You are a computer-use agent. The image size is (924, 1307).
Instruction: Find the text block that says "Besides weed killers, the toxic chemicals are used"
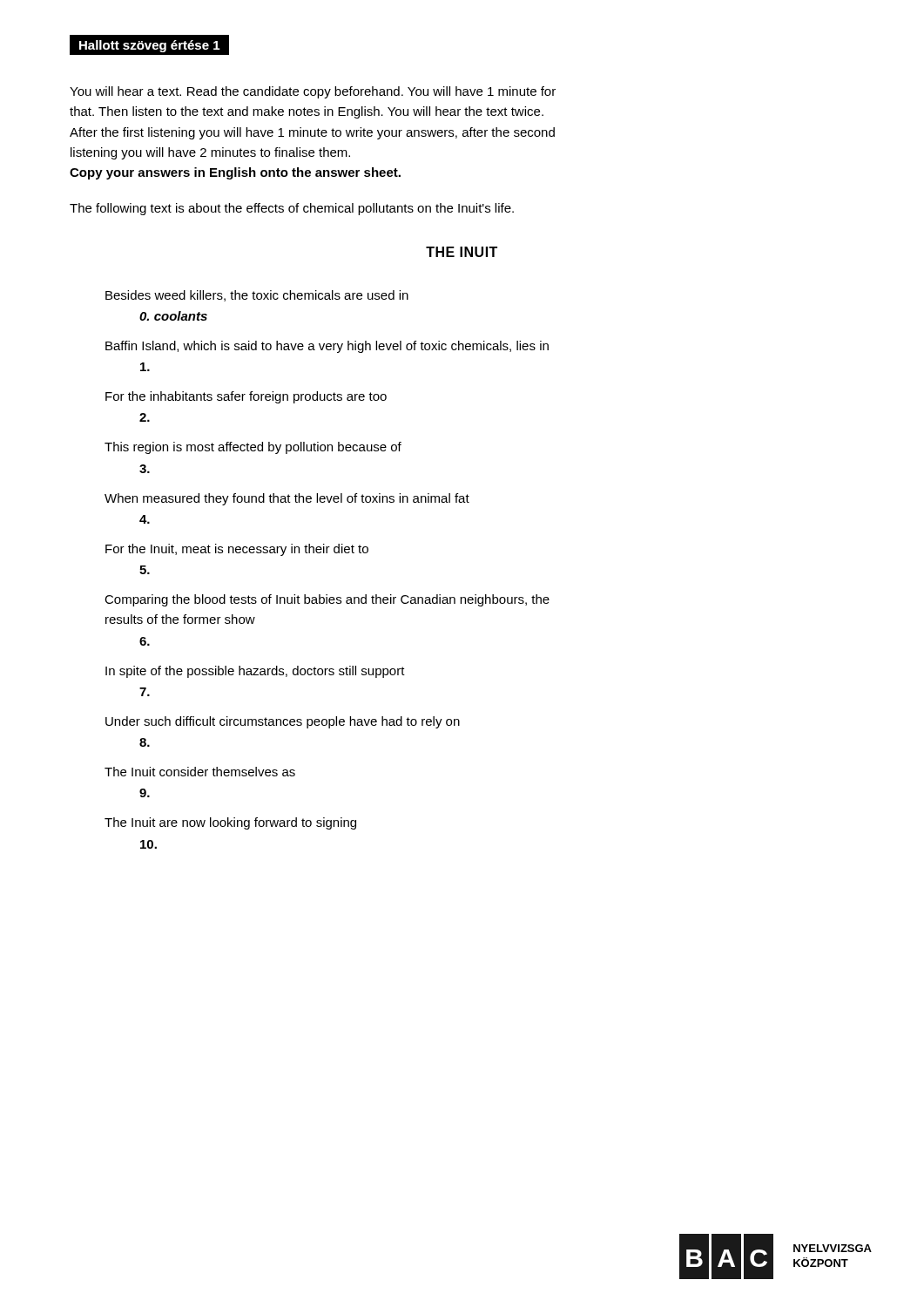click(257, 295)
